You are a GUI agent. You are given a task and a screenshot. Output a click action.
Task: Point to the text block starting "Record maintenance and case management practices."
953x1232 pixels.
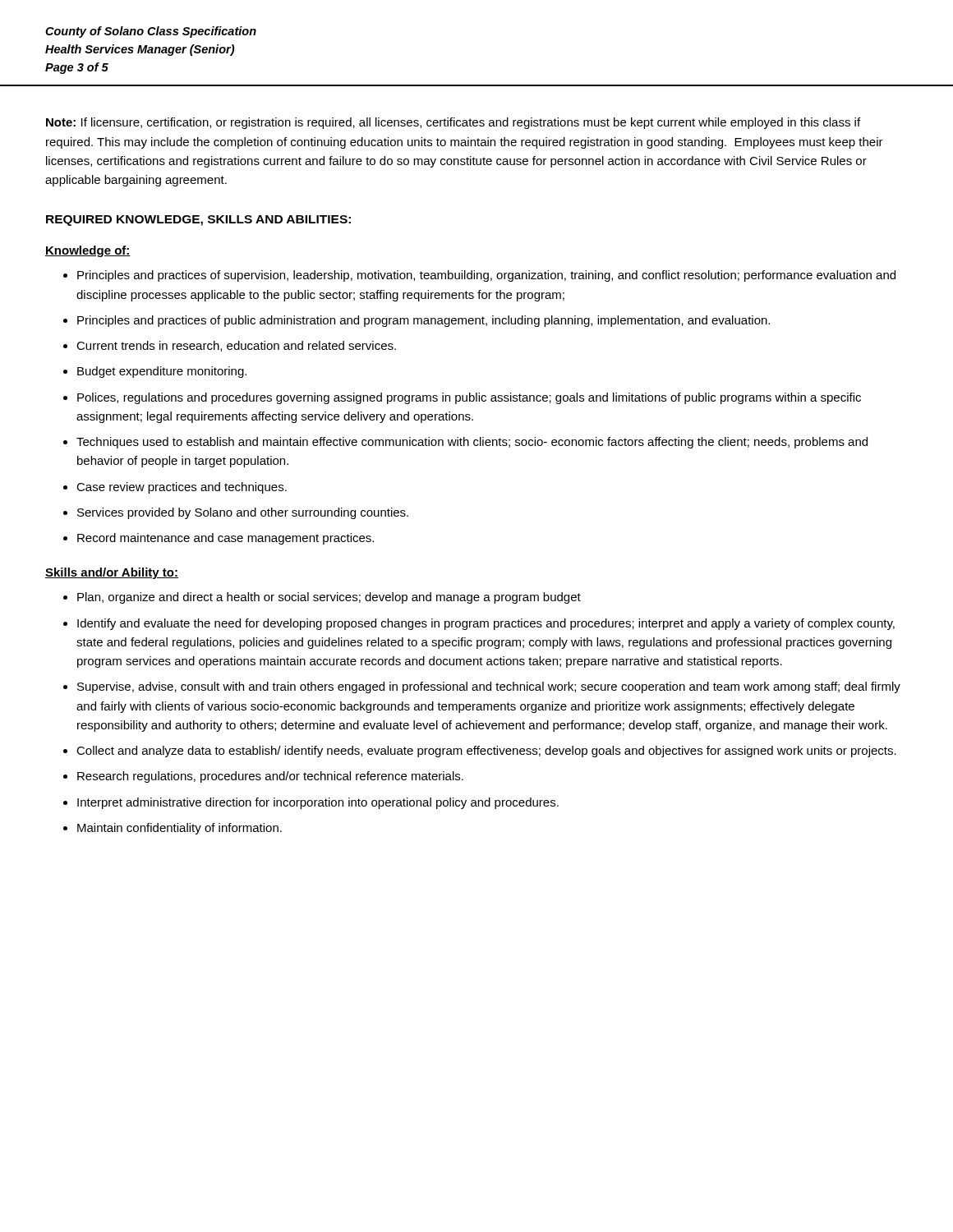tap(219, 539)
